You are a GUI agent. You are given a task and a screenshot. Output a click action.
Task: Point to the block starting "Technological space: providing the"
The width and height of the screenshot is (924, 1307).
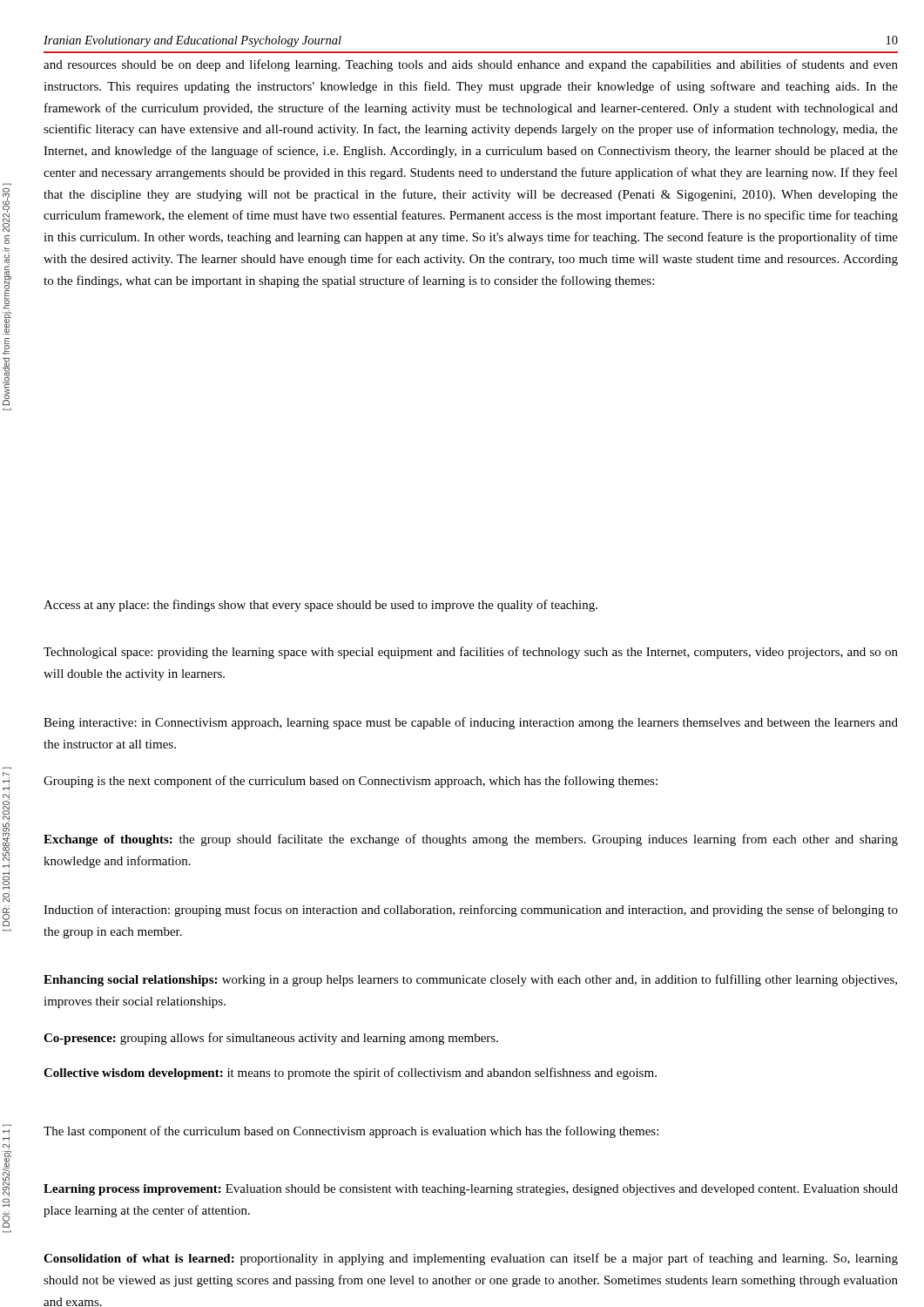[471, 663]
